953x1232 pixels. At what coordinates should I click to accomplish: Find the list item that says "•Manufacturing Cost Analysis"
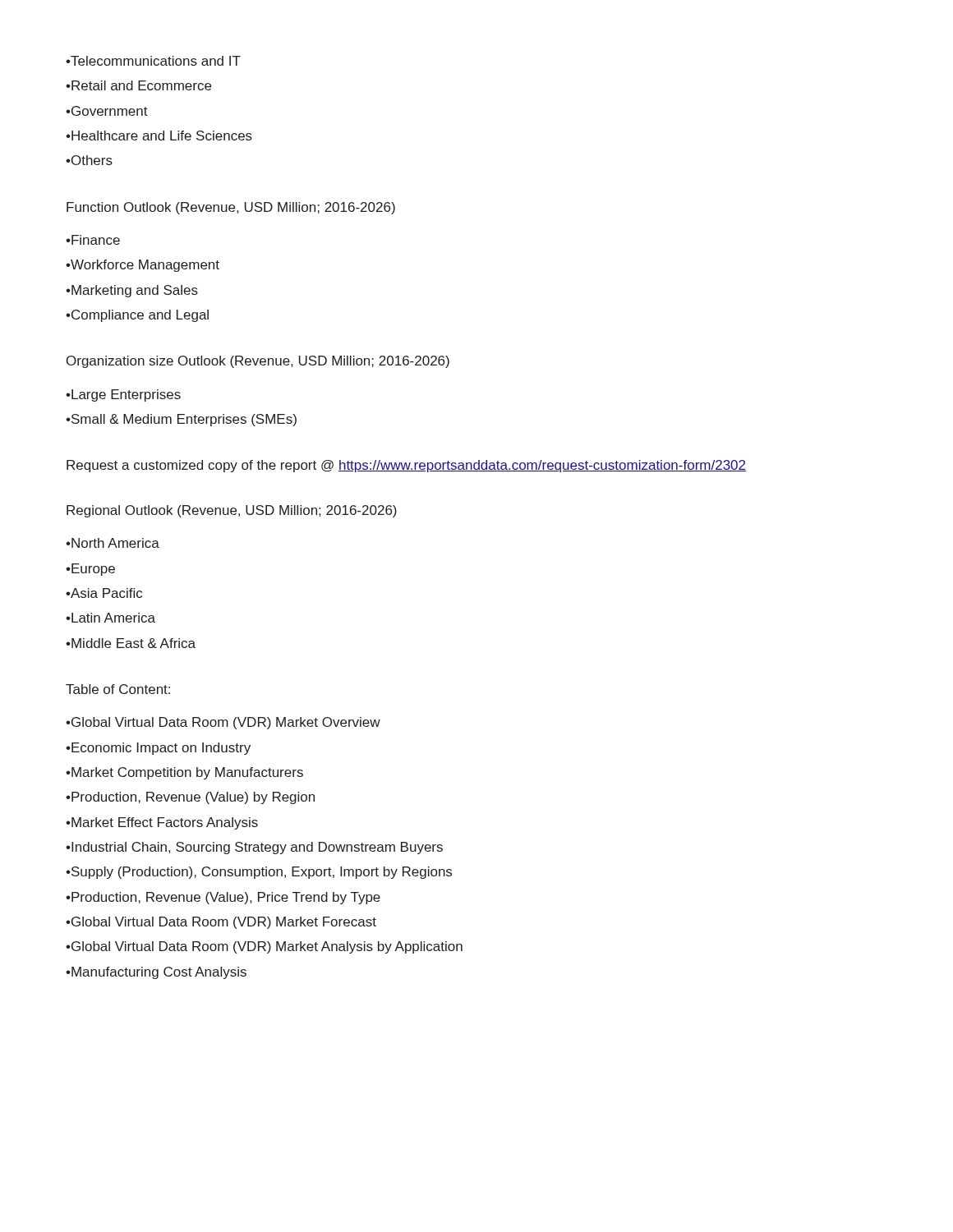156,972
